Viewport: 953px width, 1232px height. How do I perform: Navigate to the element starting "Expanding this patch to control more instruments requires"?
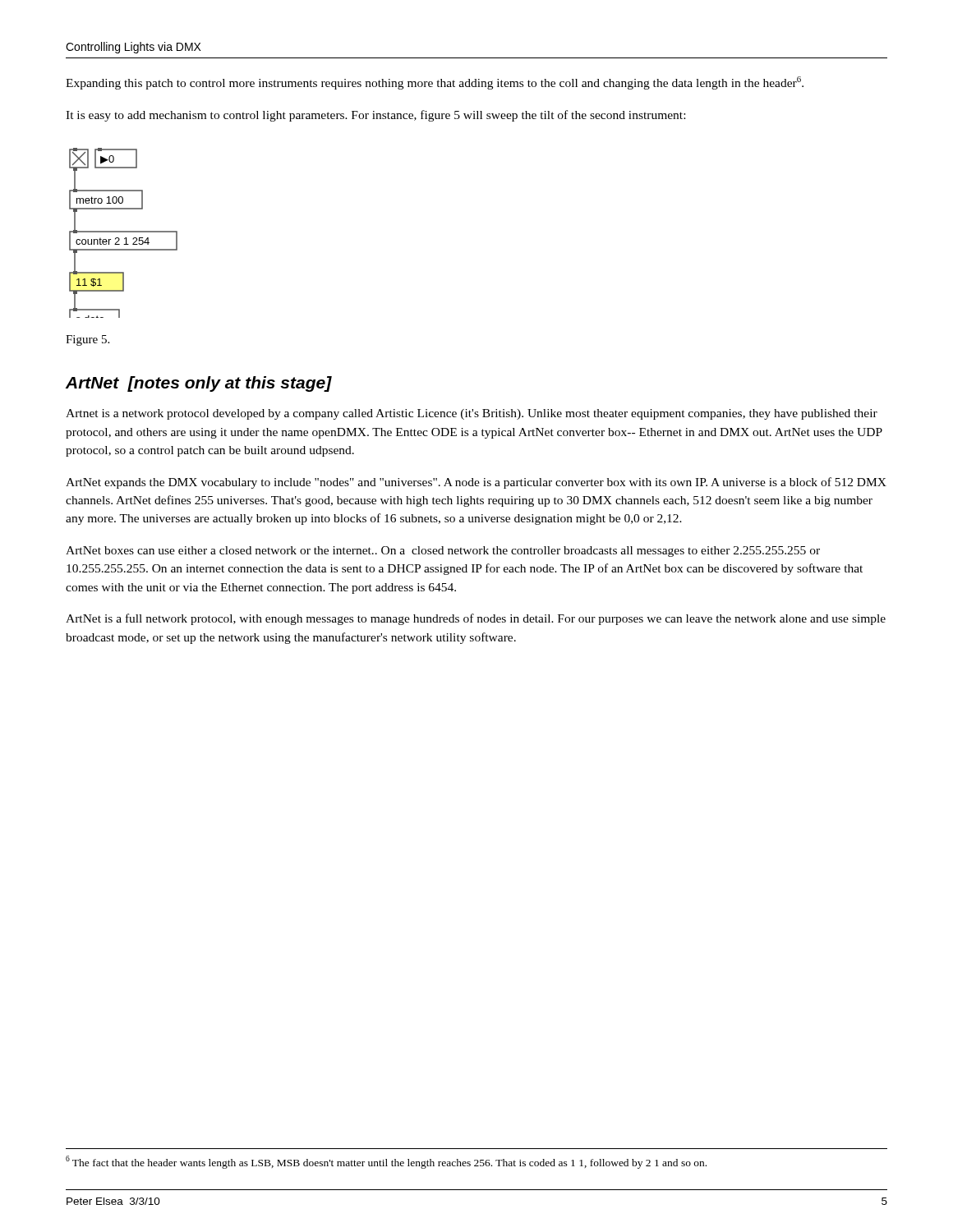tap(435, 82)
